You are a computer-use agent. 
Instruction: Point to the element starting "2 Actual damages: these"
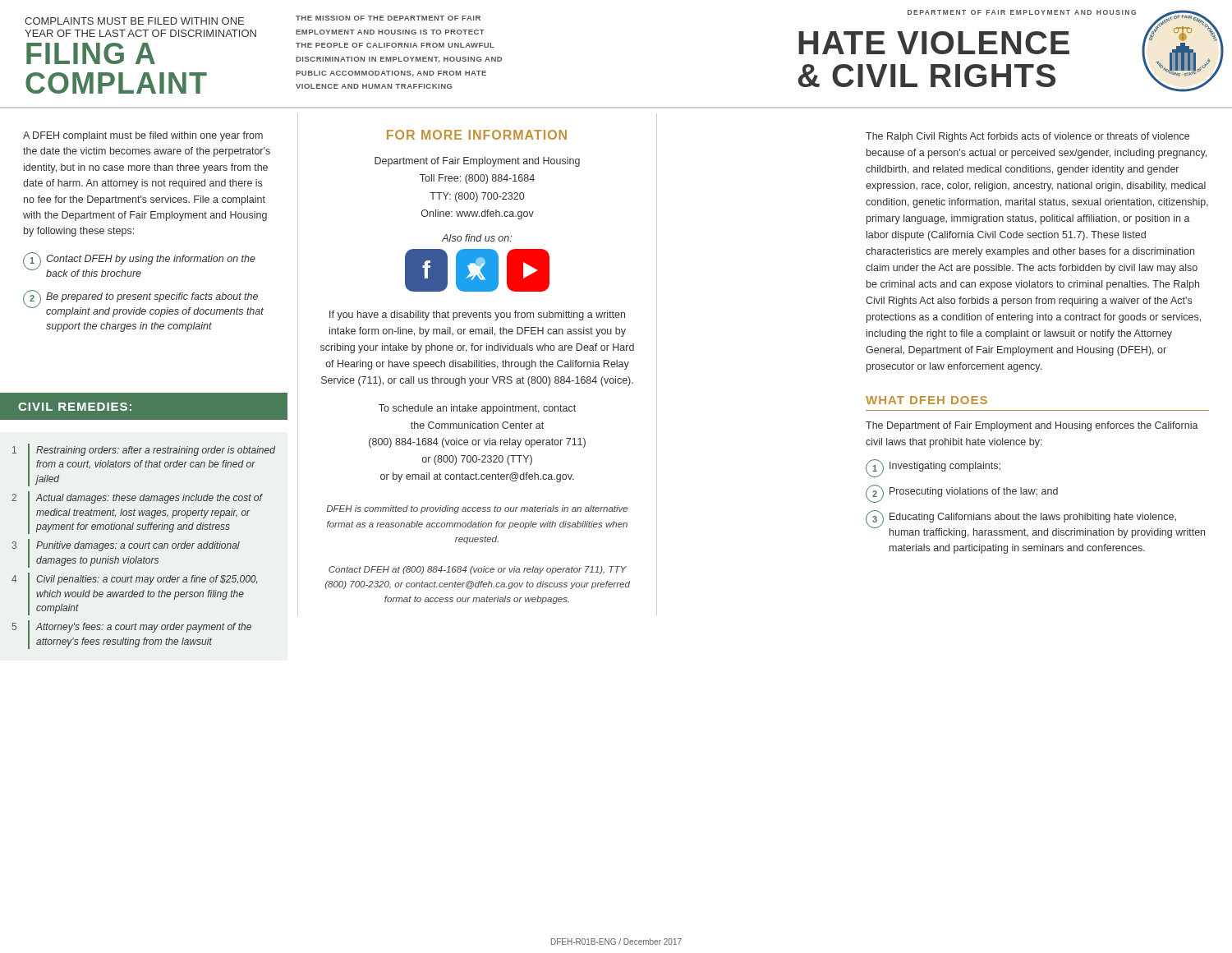144,513
